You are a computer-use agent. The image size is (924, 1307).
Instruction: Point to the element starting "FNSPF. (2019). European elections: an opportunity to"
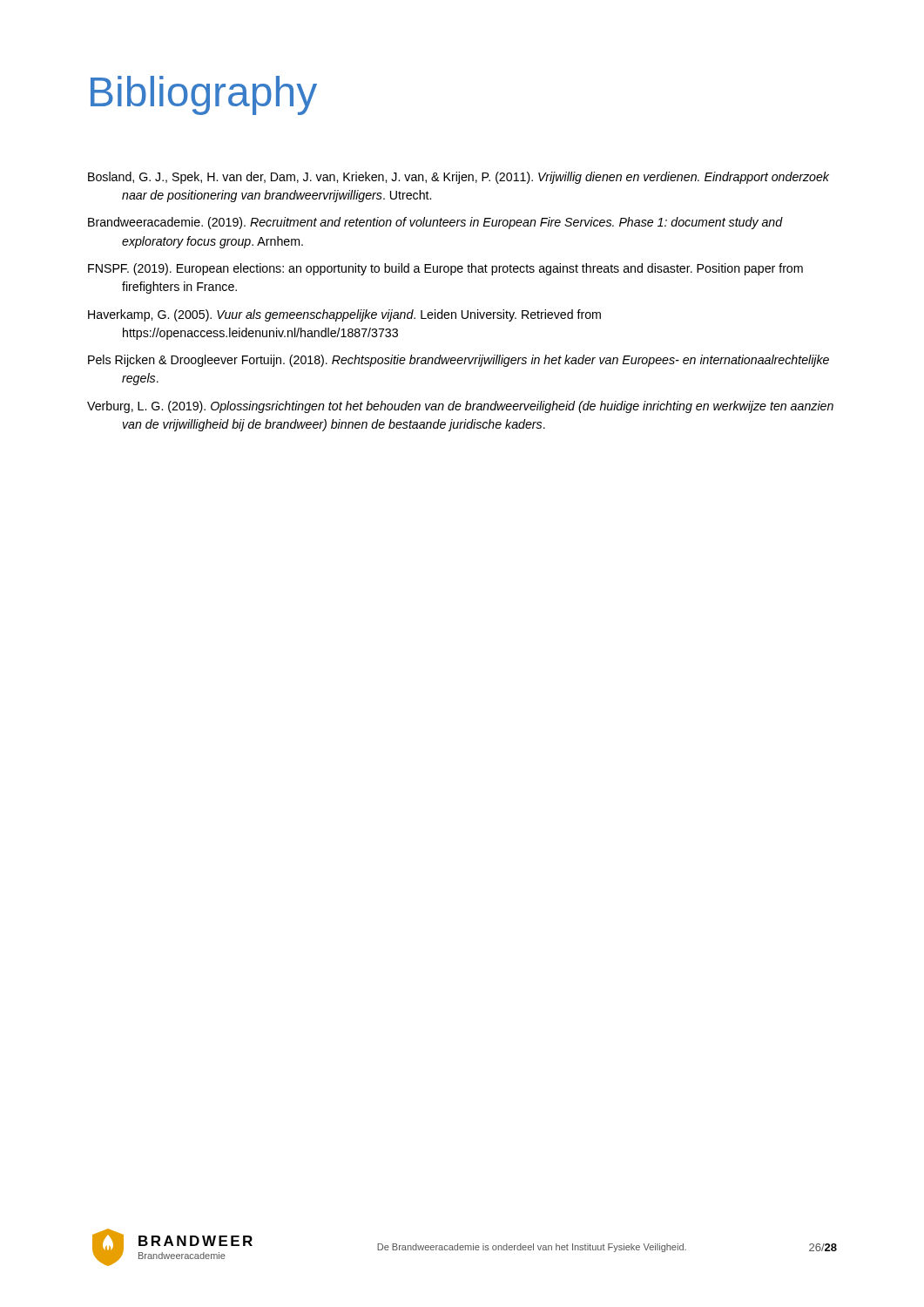[x=445, y=278]
